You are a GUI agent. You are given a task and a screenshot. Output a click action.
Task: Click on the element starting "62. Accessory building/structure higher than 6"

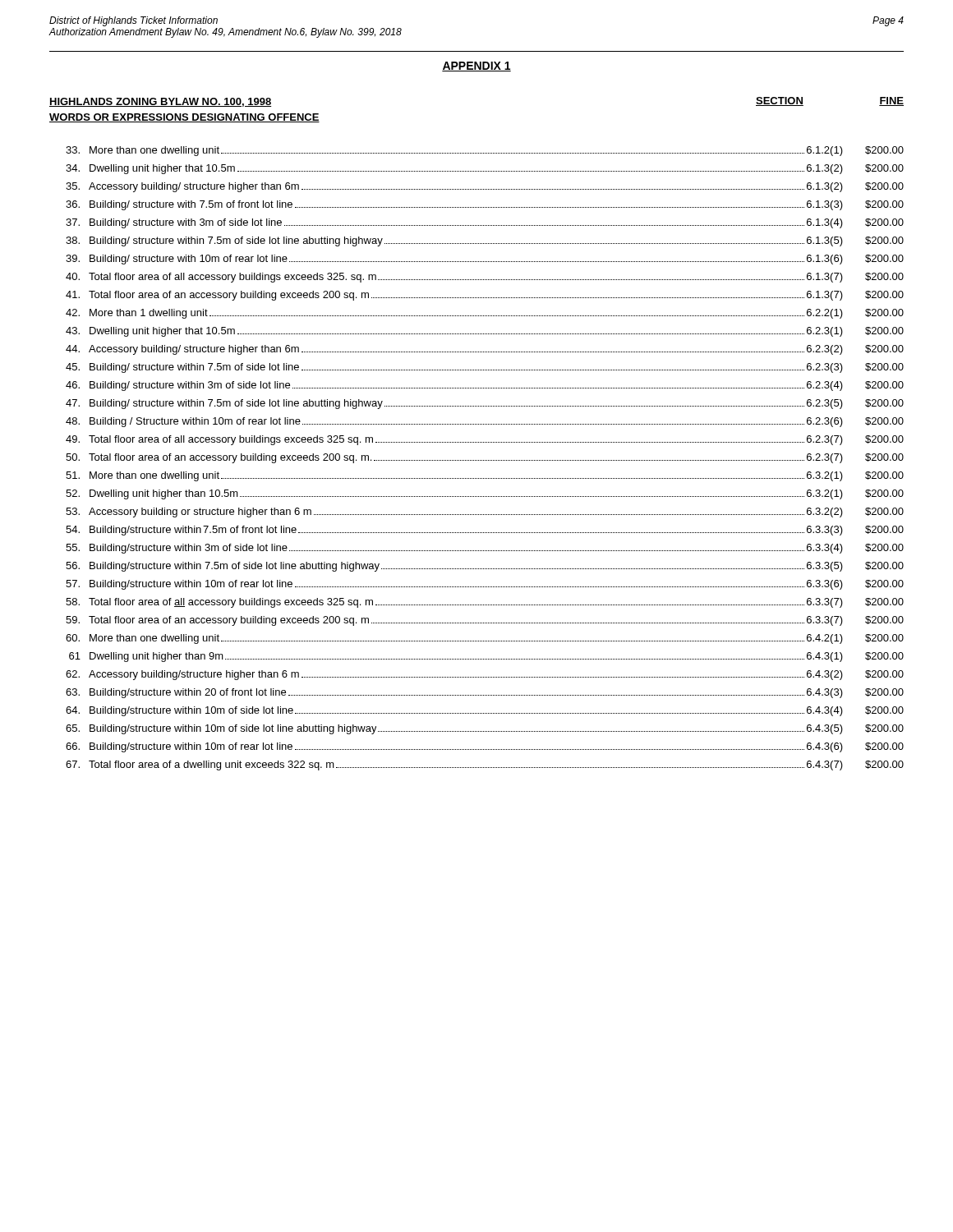click(x=476, y=674)
